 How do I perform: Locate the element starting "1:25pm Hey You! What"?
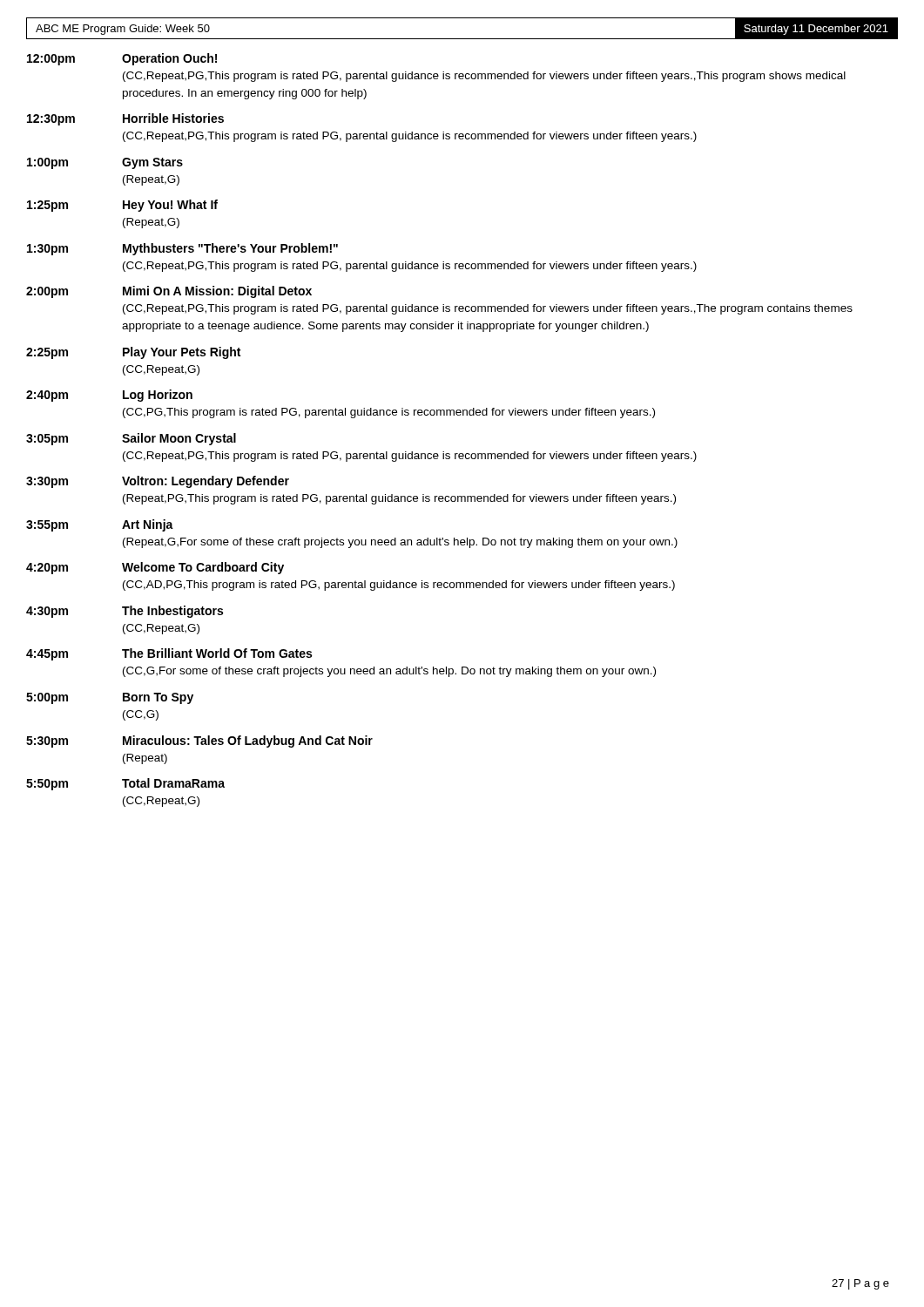pyautogui.click(x=122, y=206)
